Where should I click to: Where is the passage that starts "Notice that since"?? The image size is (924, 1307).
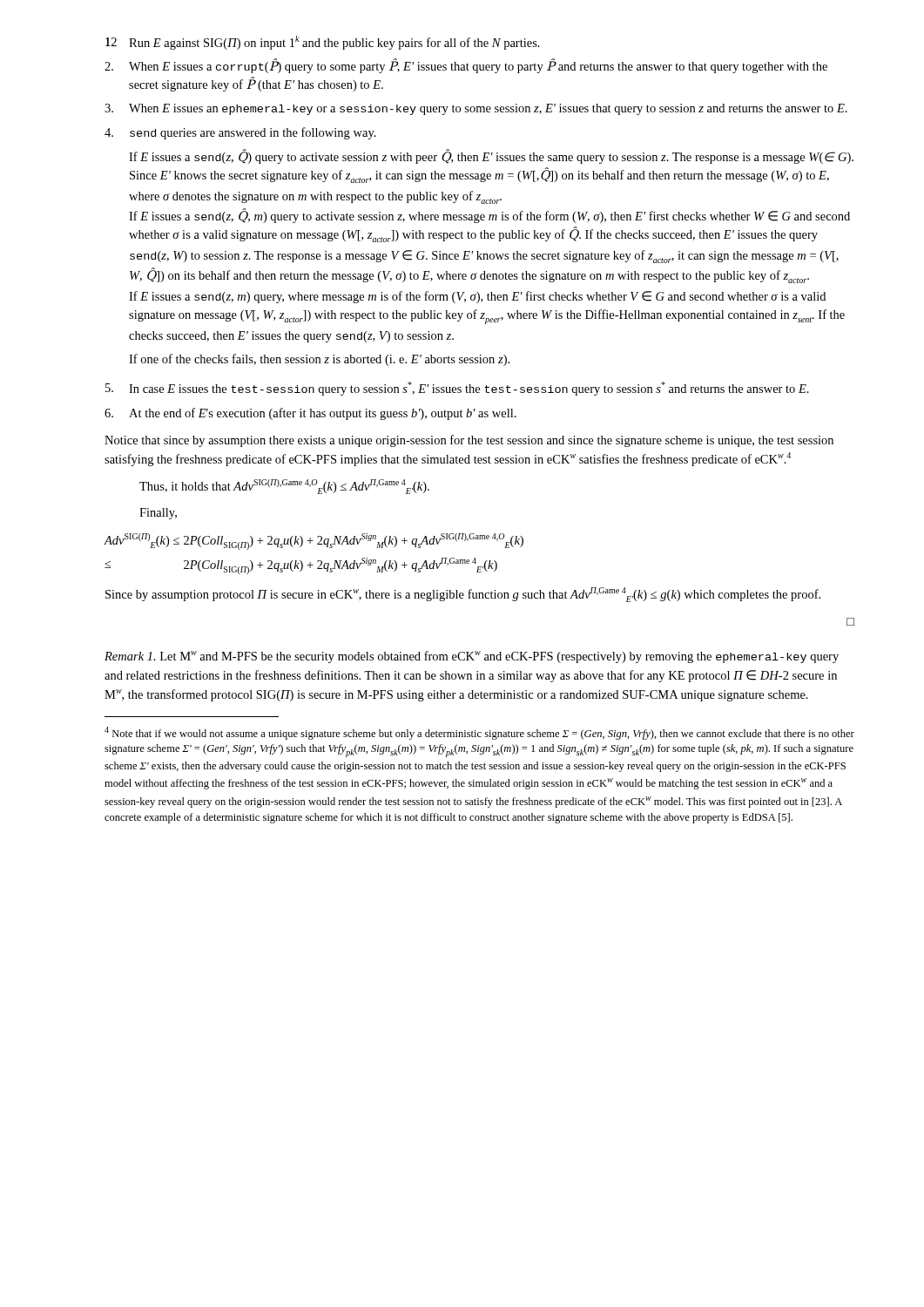469,449
